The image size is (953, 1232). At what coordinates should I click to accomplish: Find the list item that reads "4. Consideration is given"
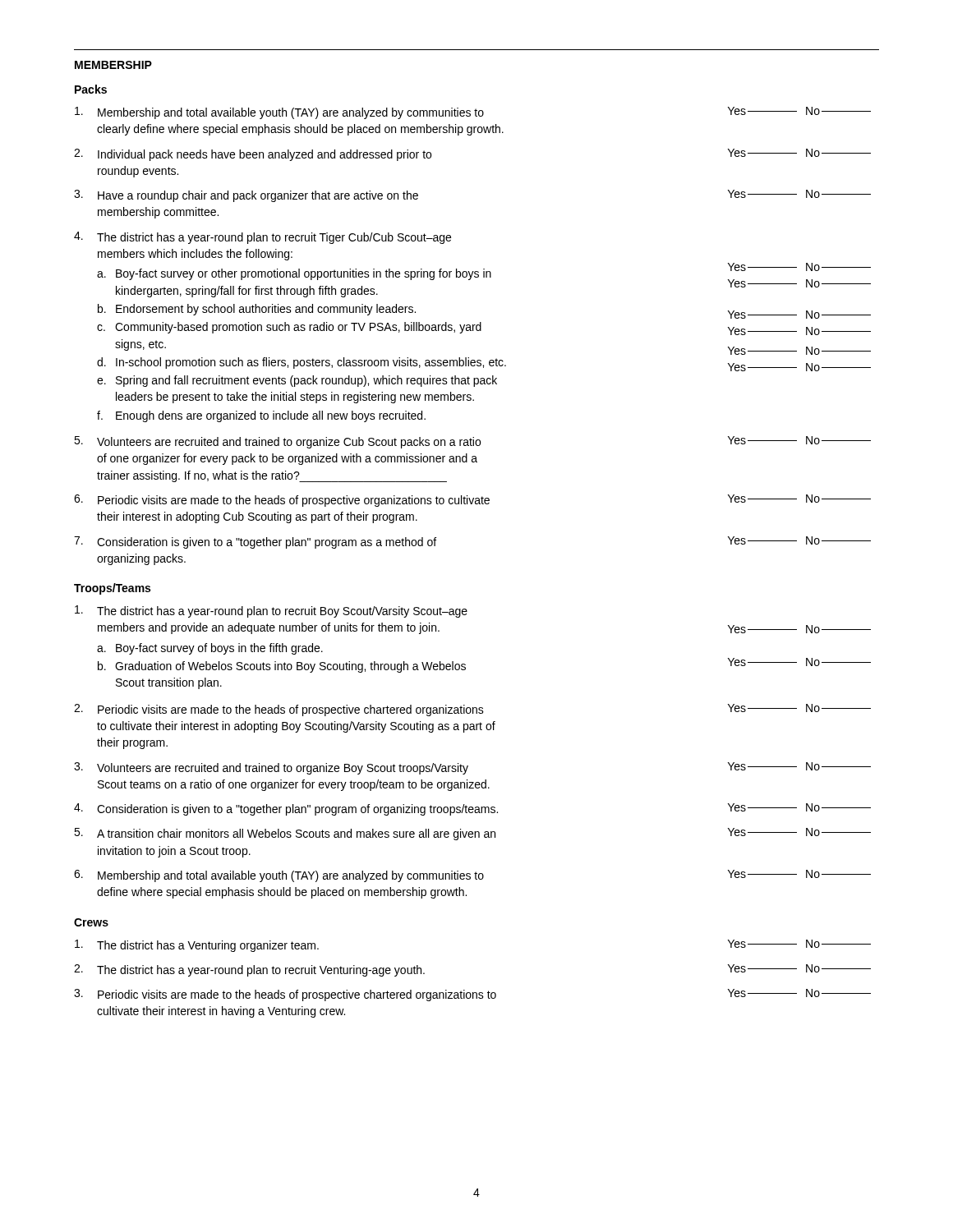[x=476, y=809]
